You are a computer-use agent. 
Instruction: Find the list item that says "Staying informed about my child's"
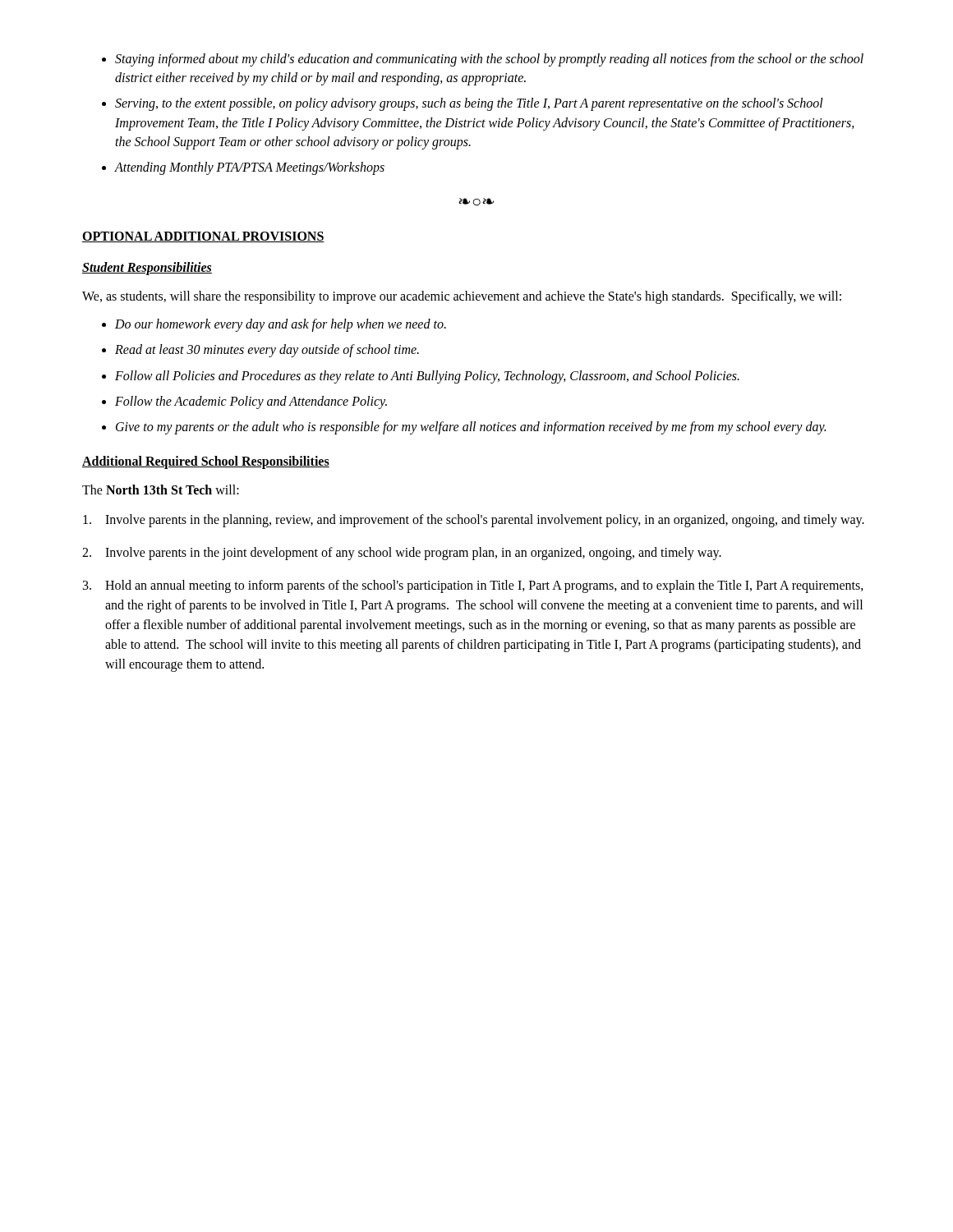point(493,68)
